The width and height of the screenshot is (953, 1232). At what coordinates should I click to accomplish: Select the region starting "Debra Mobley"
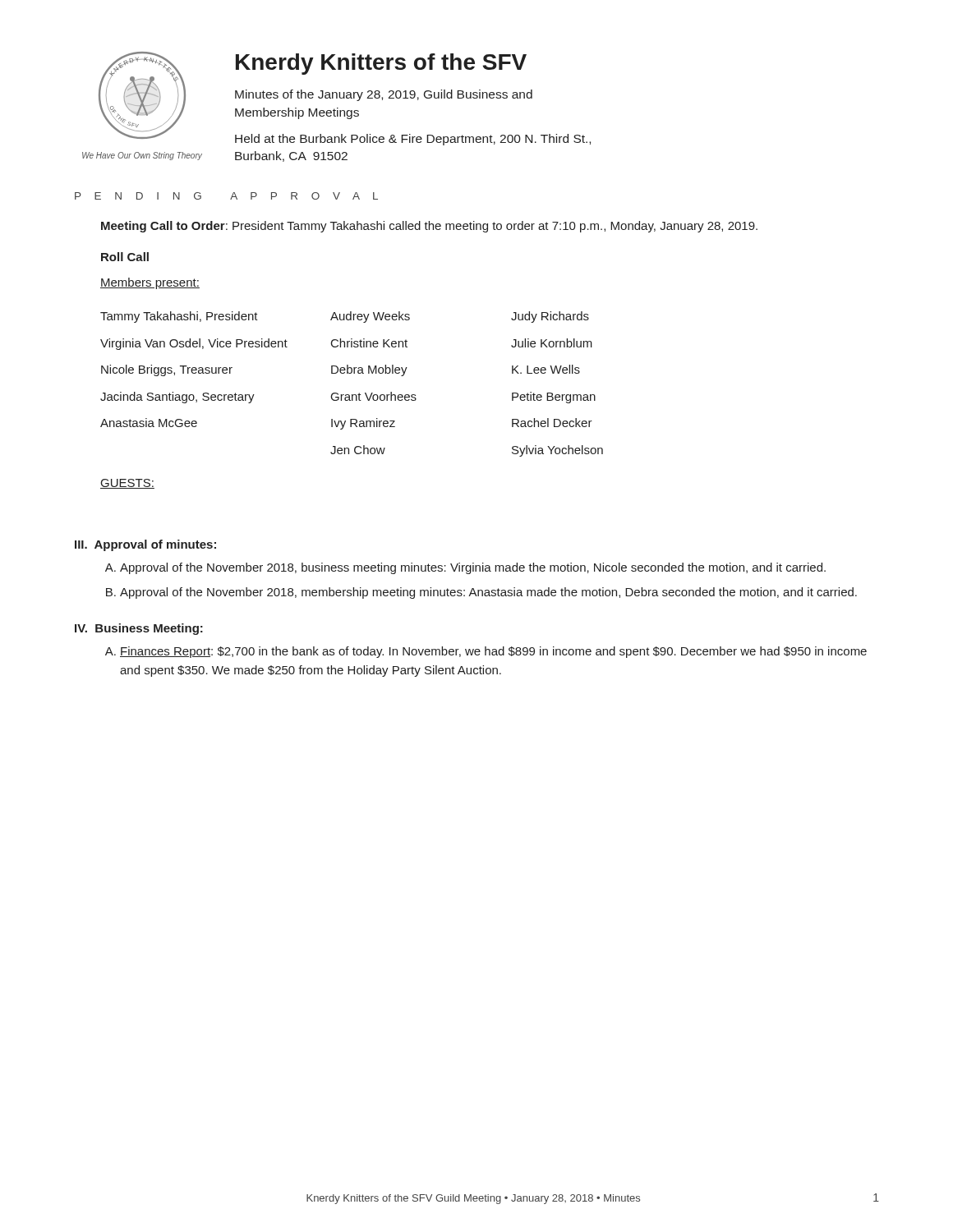pyautogui.click(x=369, y=370)
